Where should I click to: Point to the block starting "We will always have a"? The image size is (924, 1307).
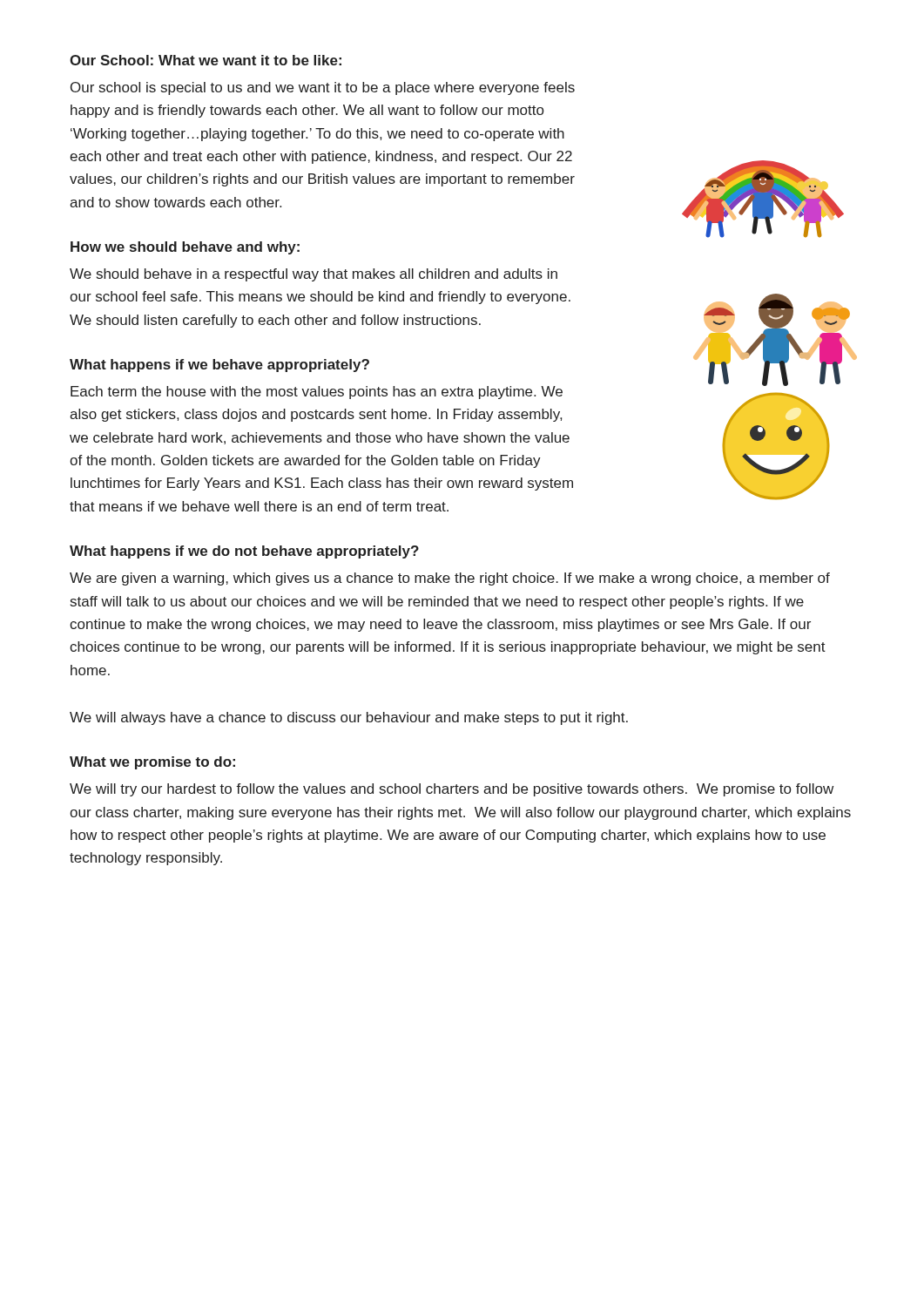pyautogui.click(x=349, y=717)
